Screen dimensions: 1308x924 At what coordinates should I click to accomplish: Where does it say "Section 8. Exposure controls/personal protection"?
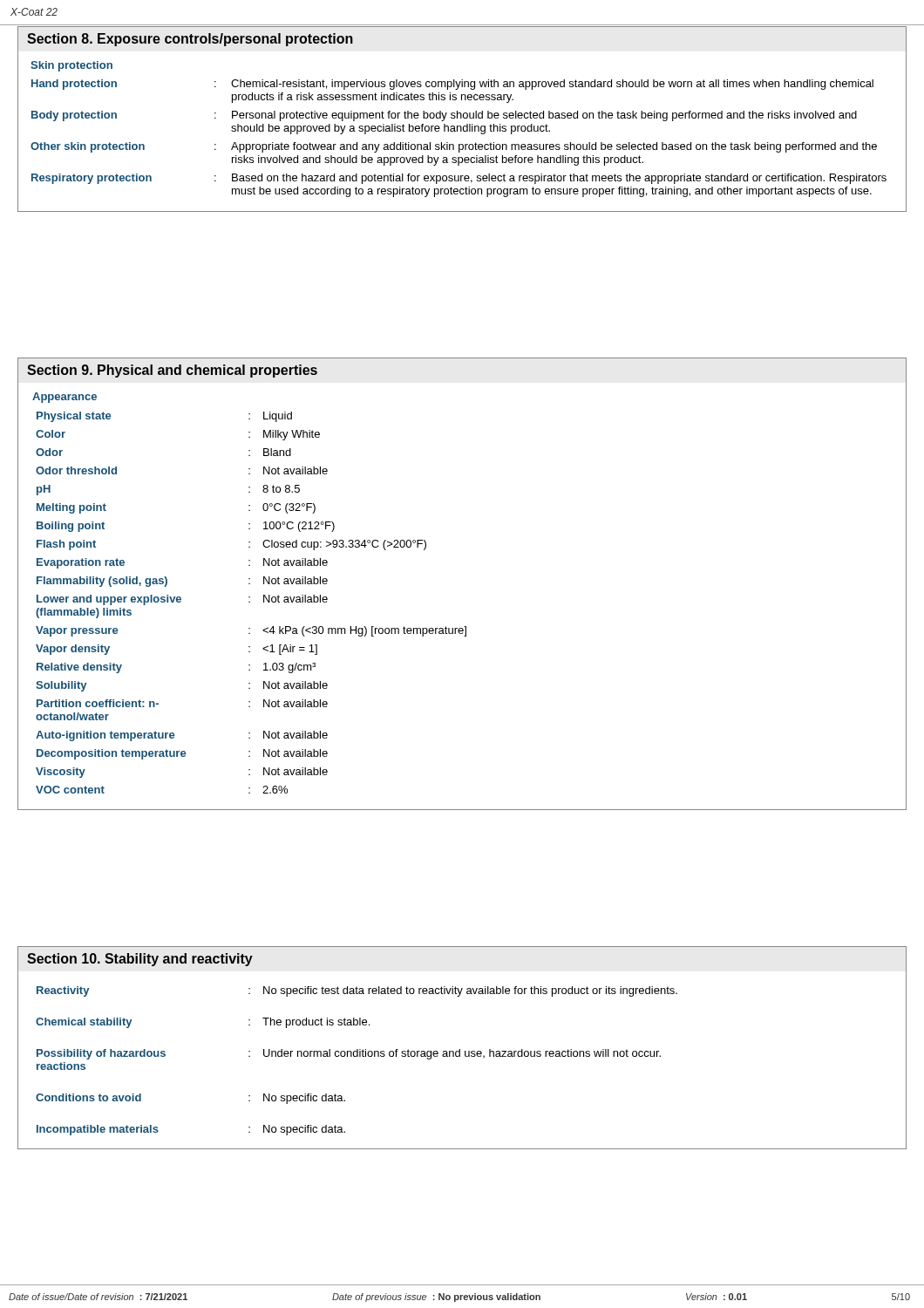tap(190, 39)
